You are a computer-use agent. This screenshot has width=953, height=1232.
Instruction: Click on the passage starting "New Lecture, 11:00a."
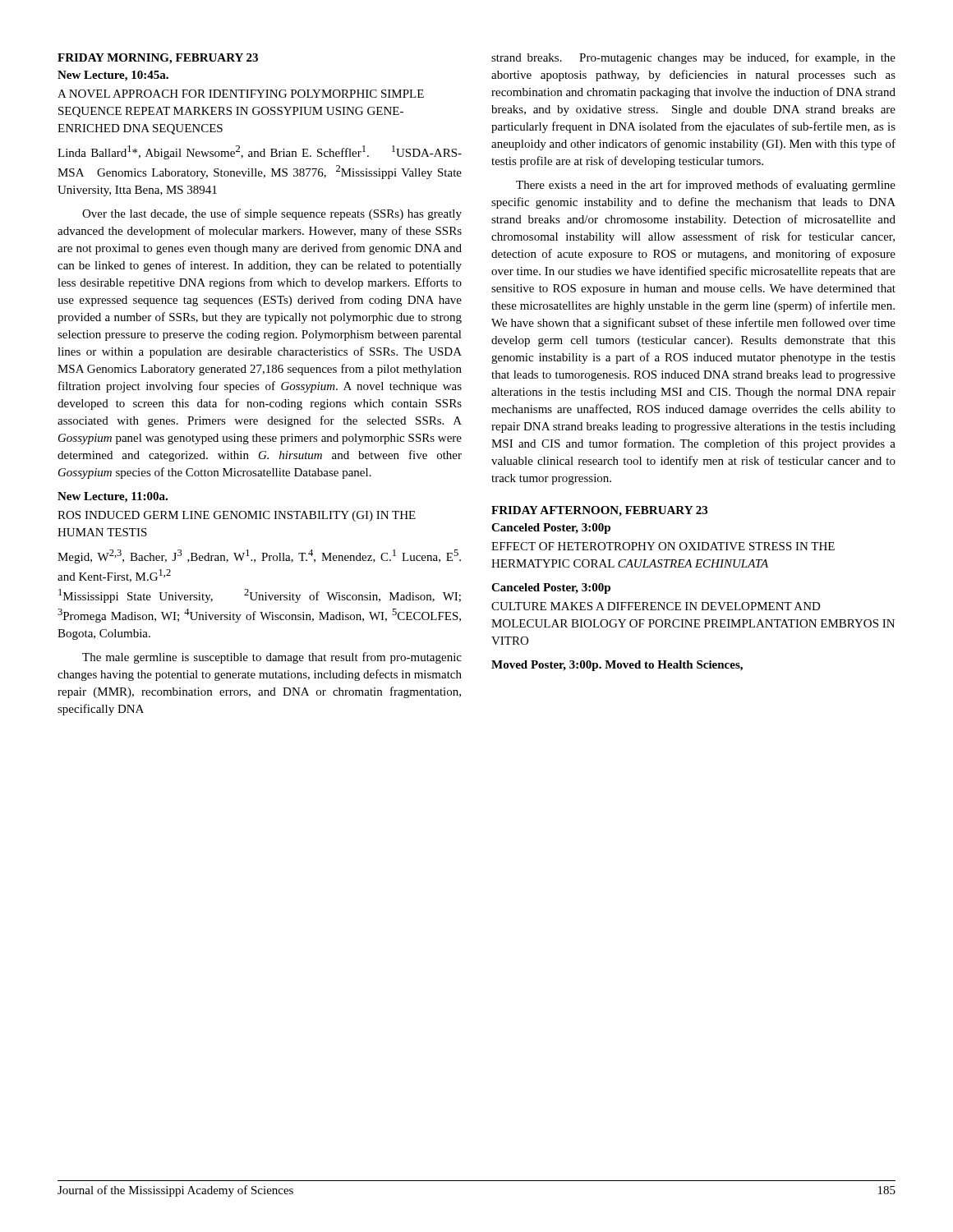pos(113,497)
